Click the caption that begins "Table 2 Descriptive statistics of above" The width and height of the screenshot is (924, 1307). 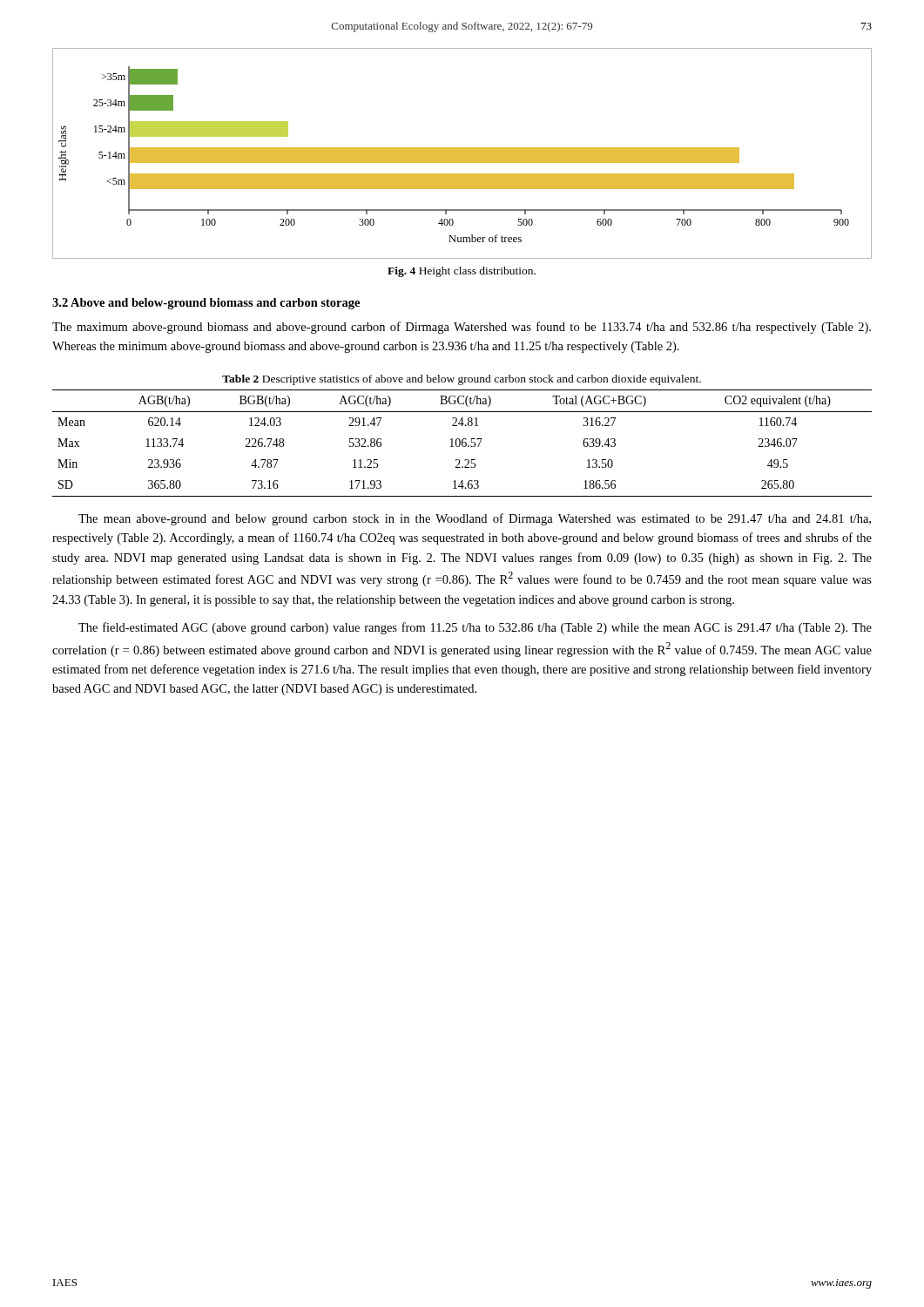462,379
